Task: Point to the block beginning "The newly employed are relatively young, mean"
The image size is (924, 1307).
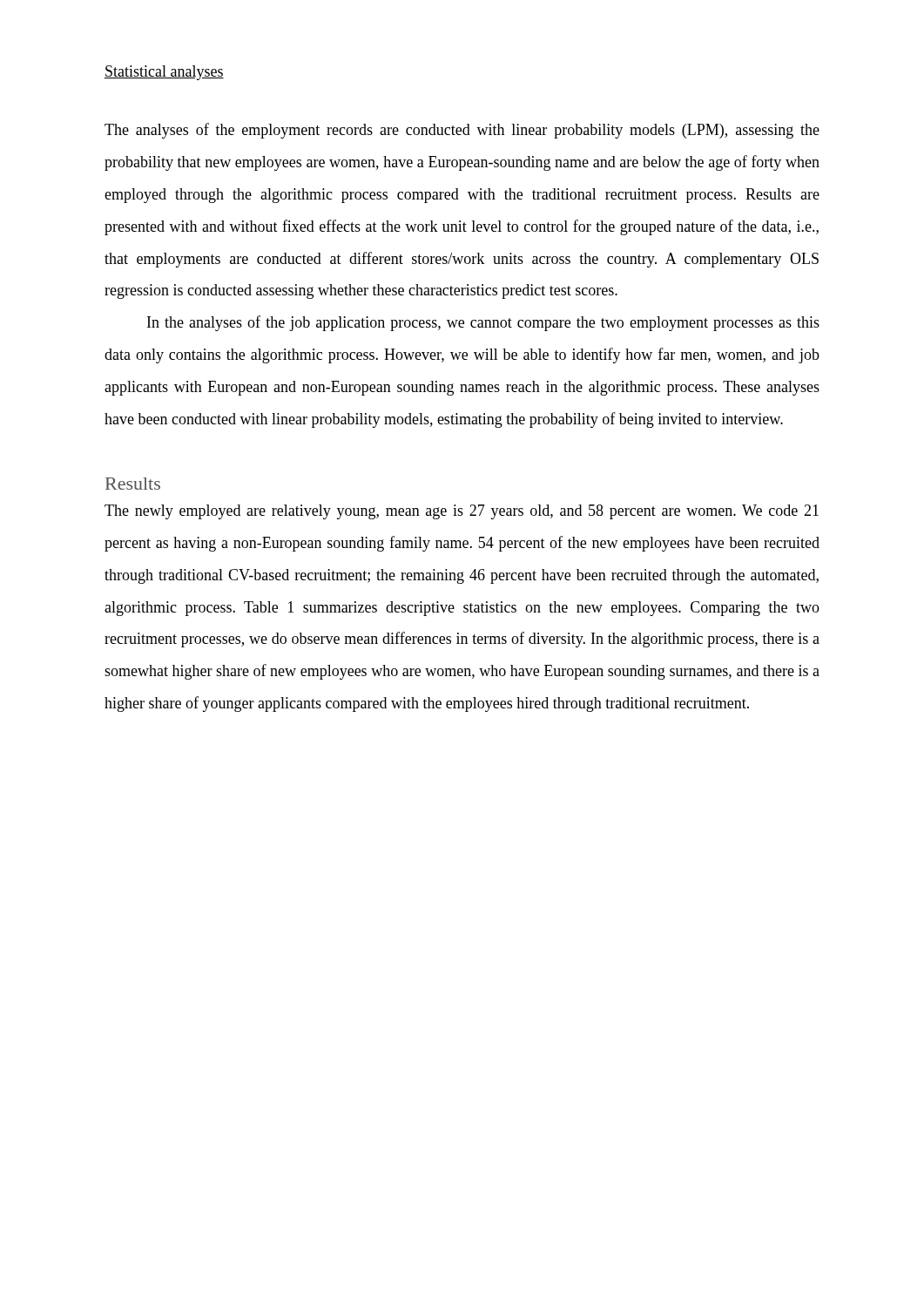Action: click(462, 607)
